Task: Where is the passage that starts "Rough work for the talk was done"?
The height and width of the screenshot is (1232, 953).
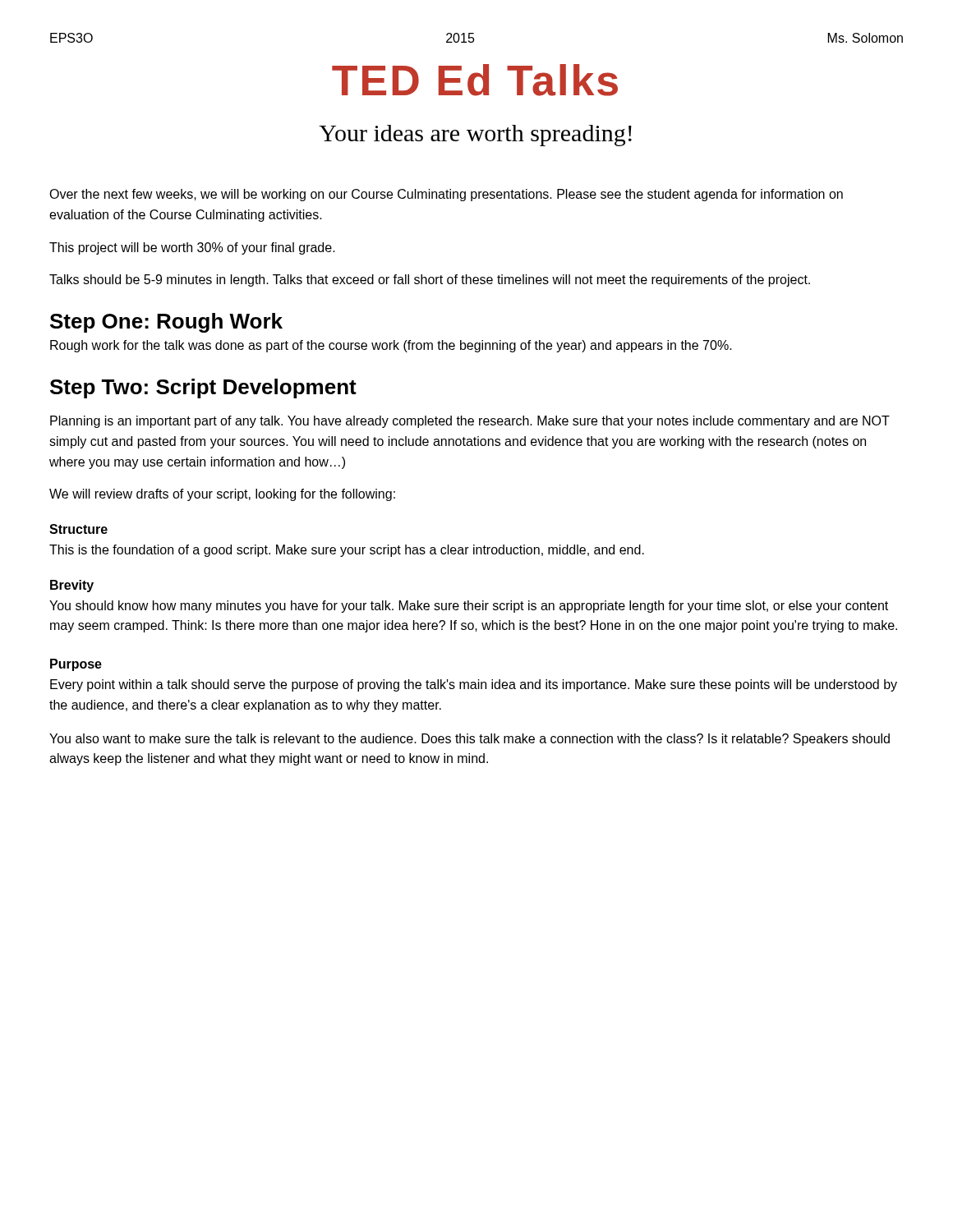Action: coord(391,346)
